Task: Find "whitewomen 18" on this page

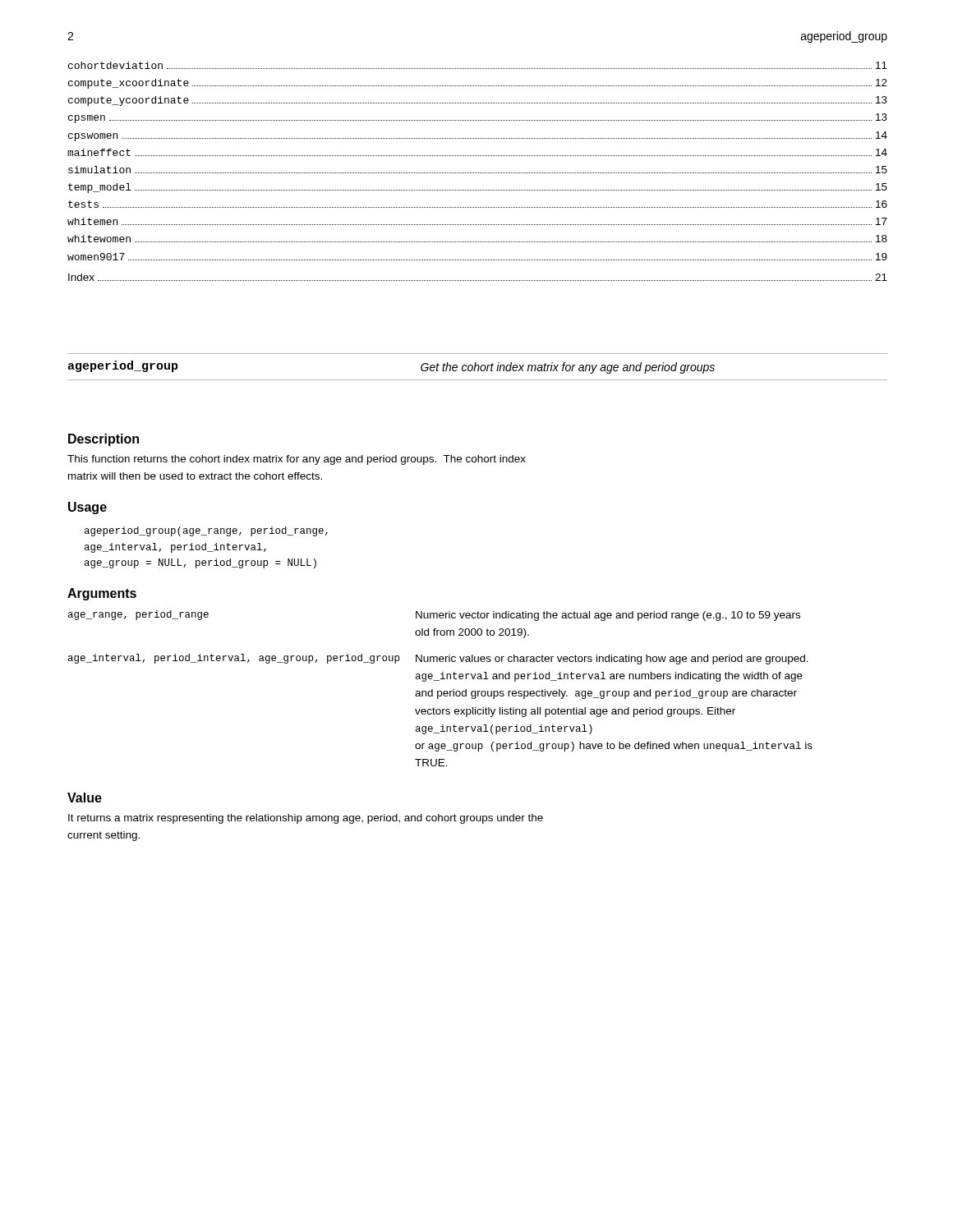Action: coord(477,240)
